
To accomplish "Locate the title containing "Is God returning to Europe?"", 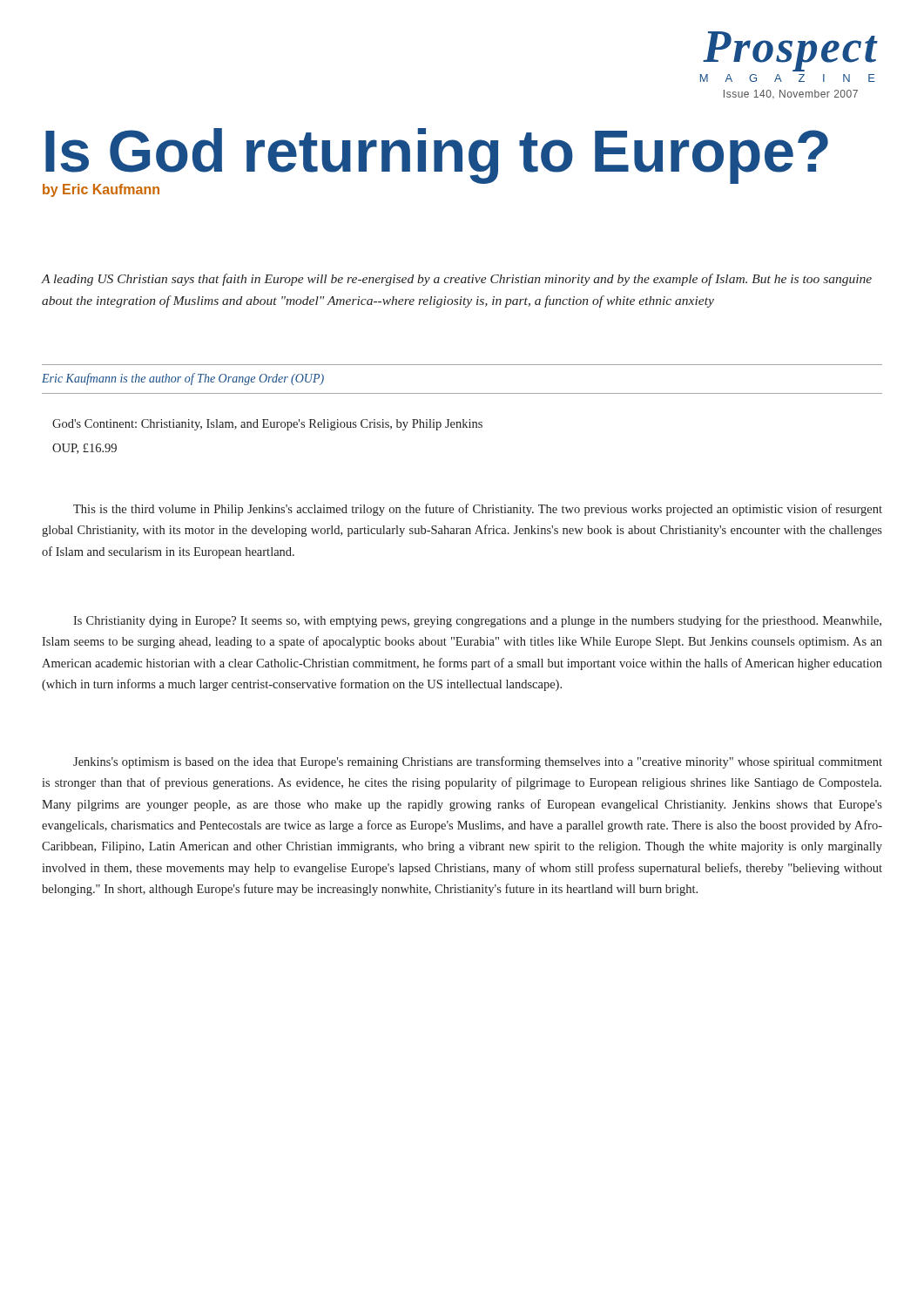I will (462, 159).
